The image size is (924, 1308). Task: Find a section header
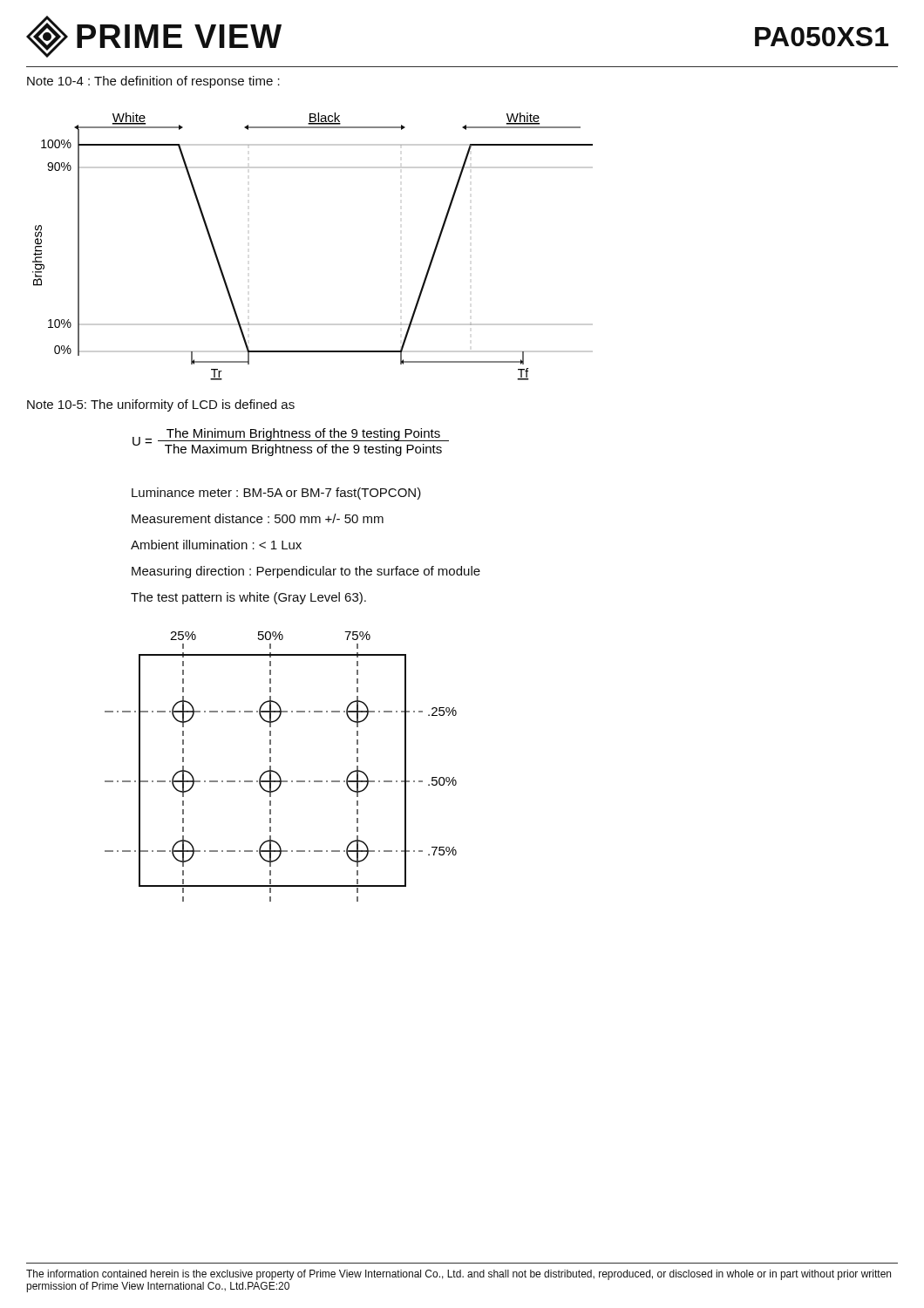tap(821, 37)
